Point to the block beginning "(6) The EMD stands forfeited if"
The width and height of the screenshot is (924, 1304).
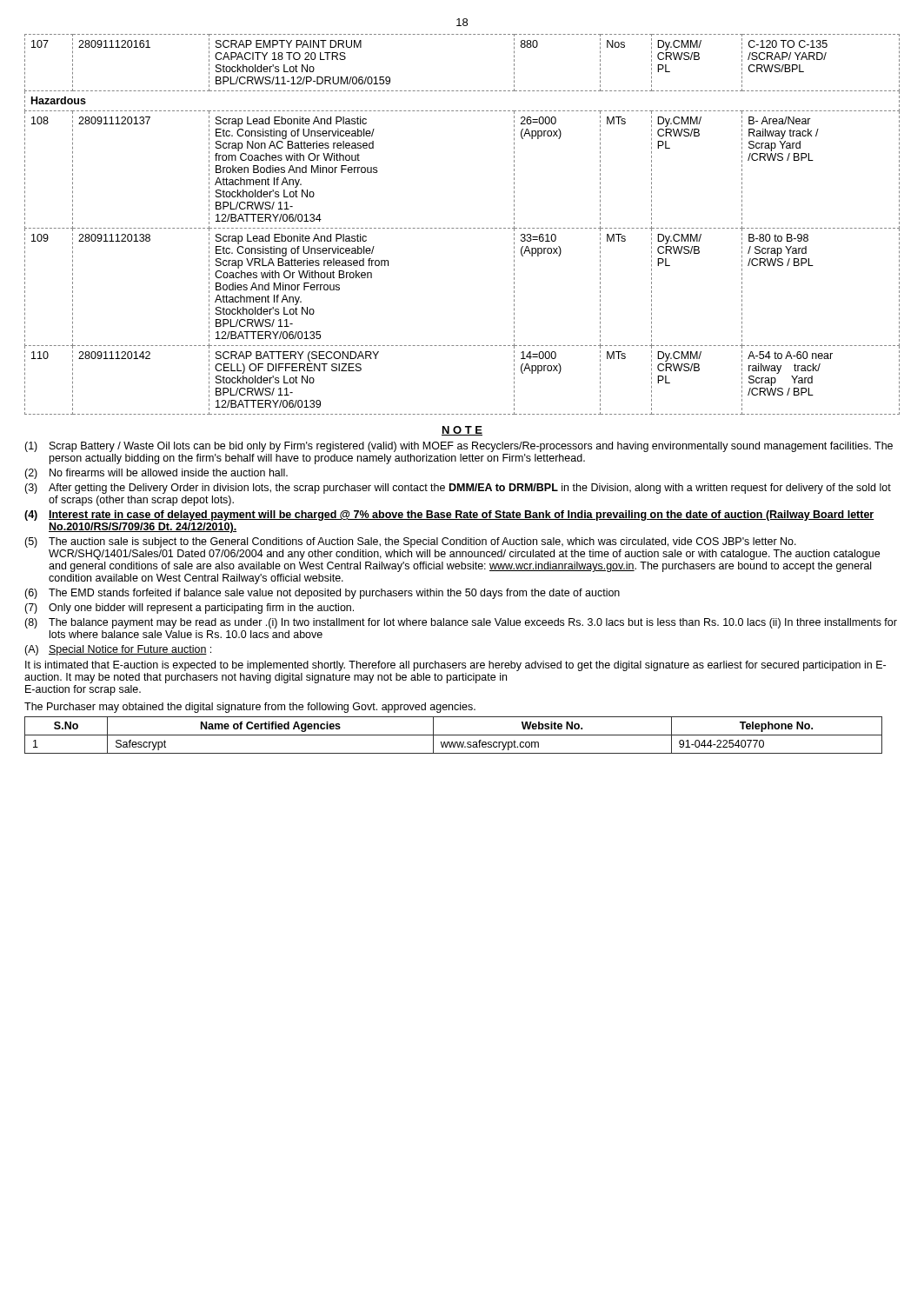pos(462,593)
